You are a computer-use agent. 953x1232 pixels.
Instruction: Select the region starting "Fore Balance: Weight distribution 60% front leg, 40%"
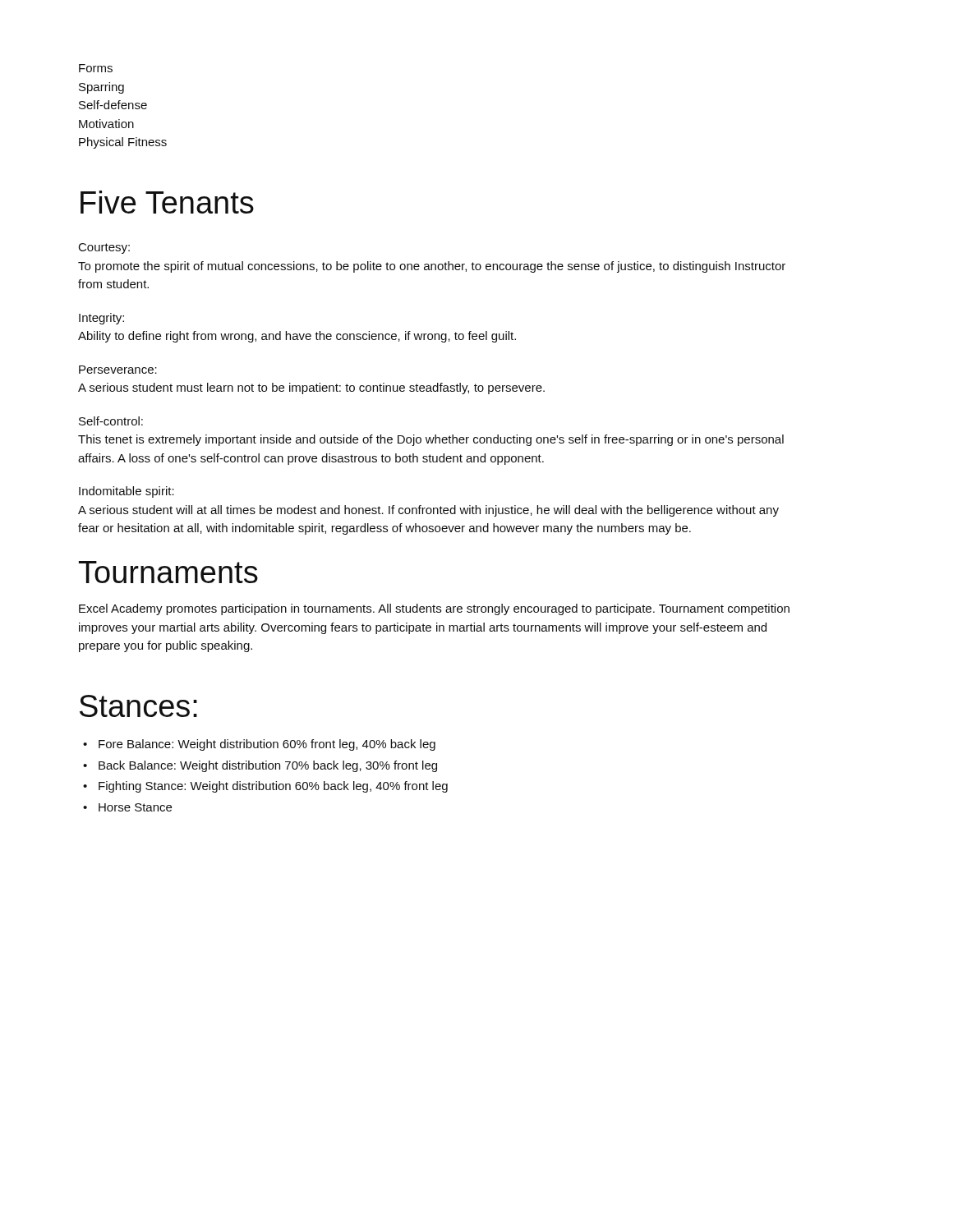point(267,744)
